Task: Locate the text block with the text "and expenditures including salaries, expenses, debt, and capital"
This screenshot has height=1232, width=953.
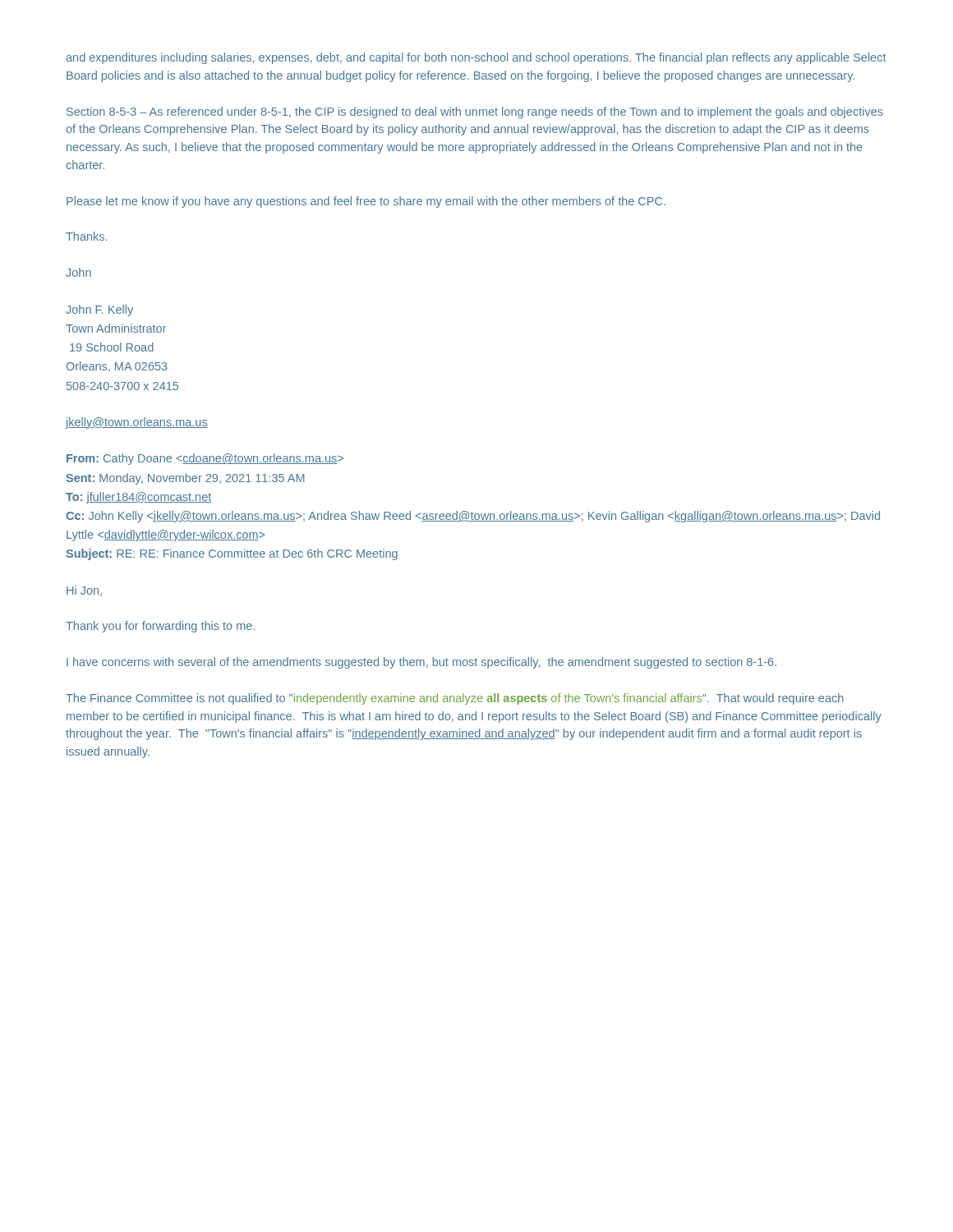Action: pyautogui.click(x=476, y=66)
